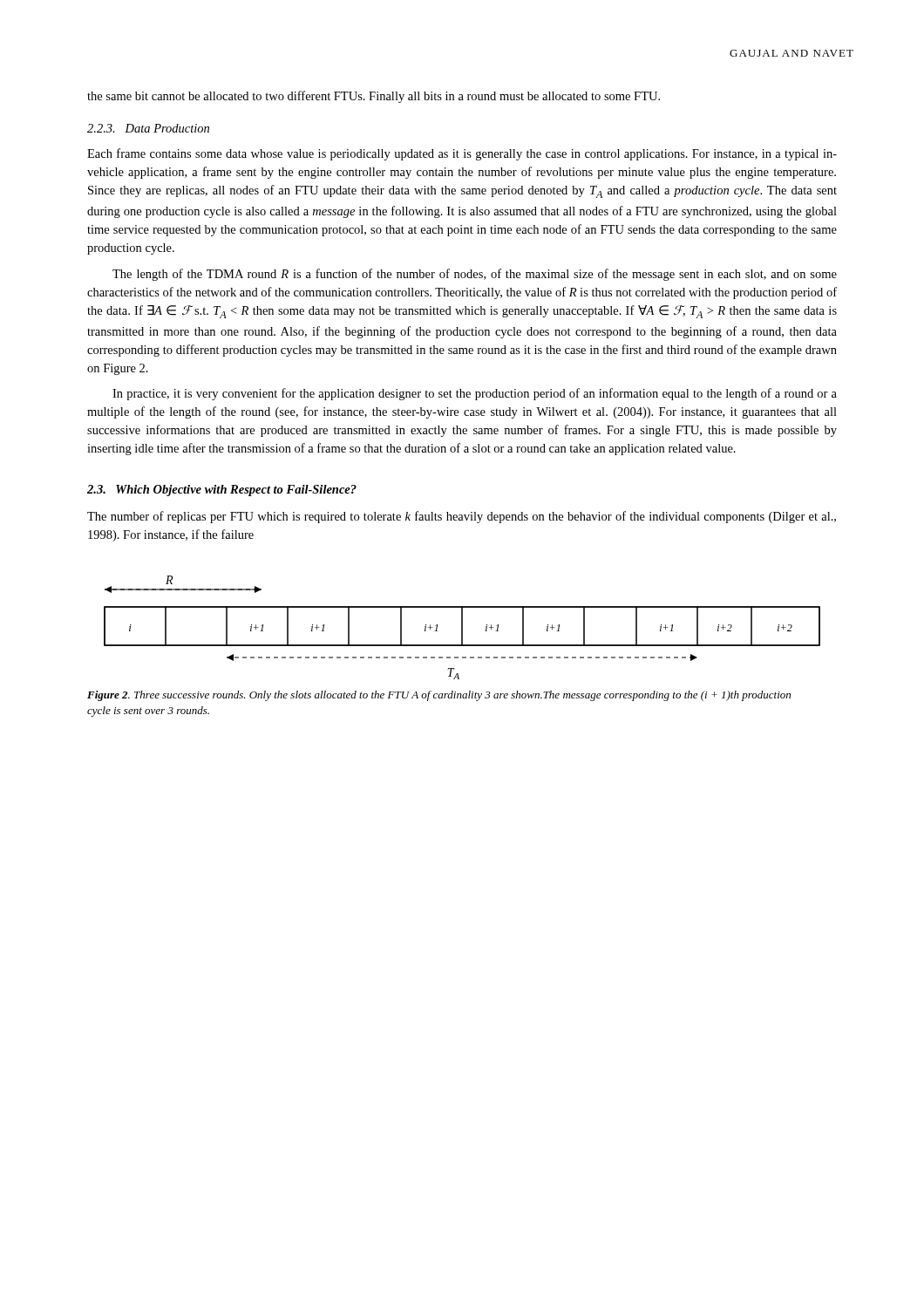The image size is (924, 1308).
Task: Find the schematic
Action: tap(462, 627)
